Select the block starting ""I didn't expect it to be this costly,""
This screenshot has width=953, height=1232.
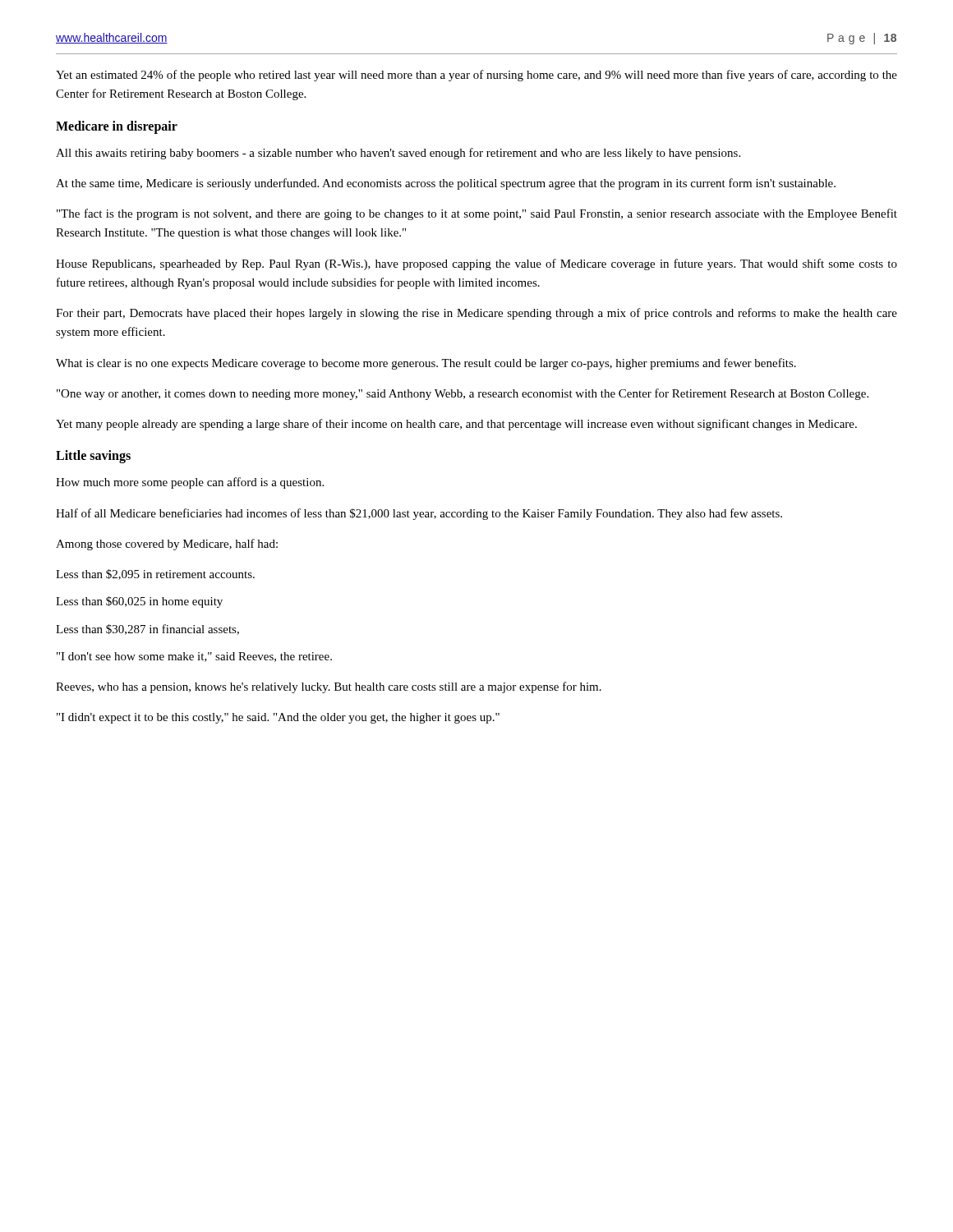[x=278, y=717]
